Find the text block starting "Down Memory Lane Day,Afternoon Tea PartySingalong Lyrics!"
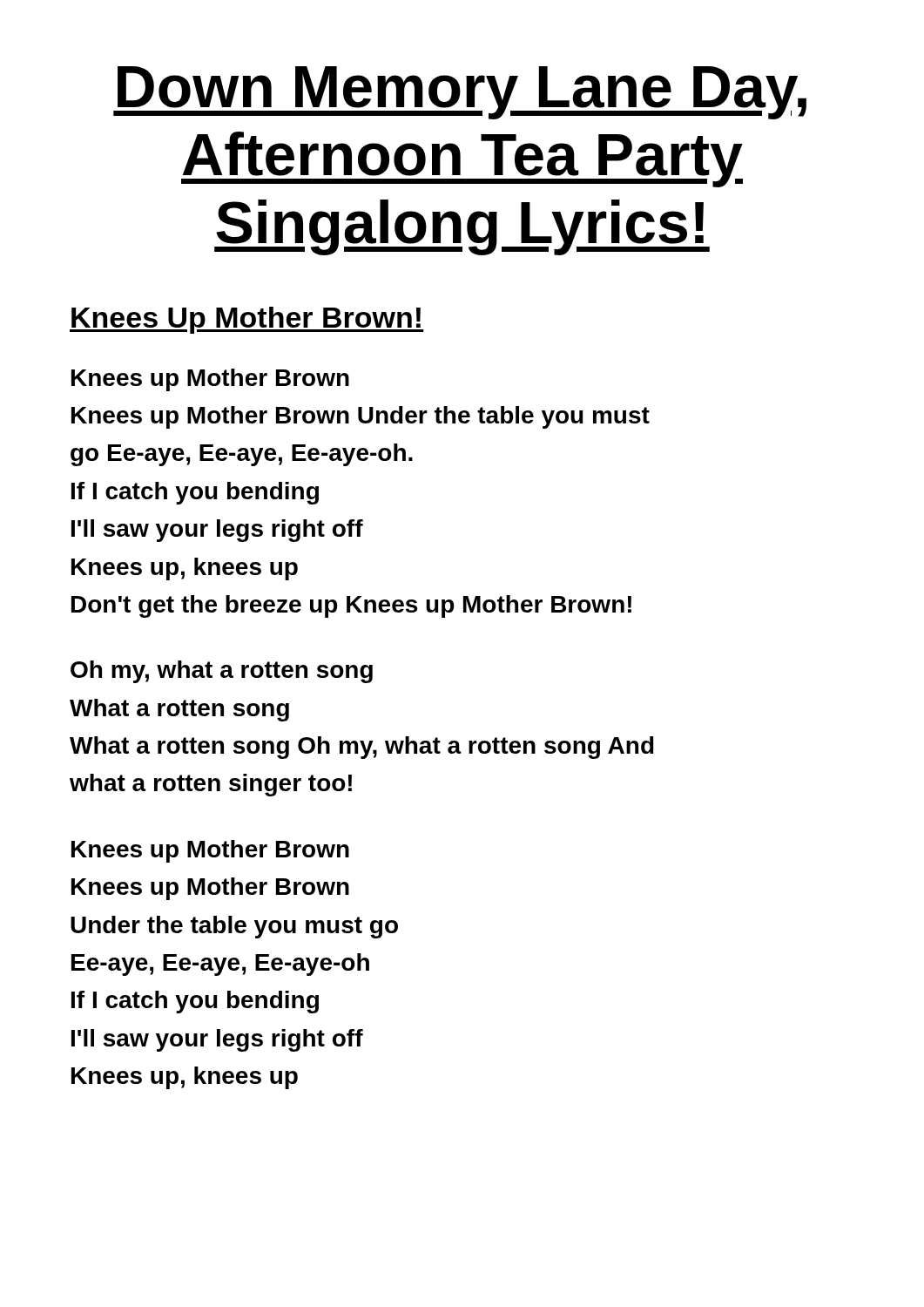The width and height of the screenshot is (924, 1307). click(462, 154)
